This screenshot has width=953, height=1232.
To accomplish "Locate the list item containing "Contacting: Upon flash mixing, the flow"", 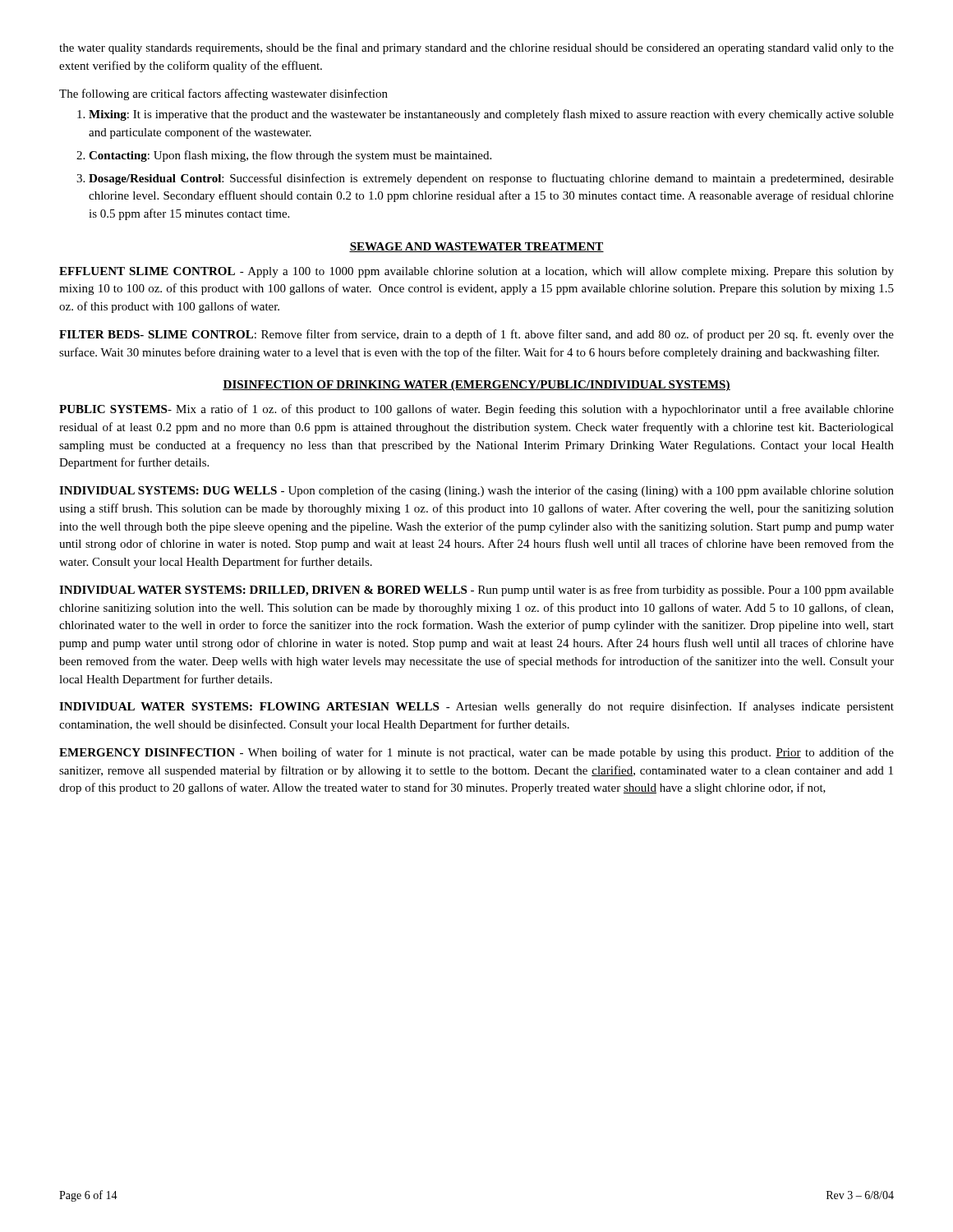I will coord(491,156).
